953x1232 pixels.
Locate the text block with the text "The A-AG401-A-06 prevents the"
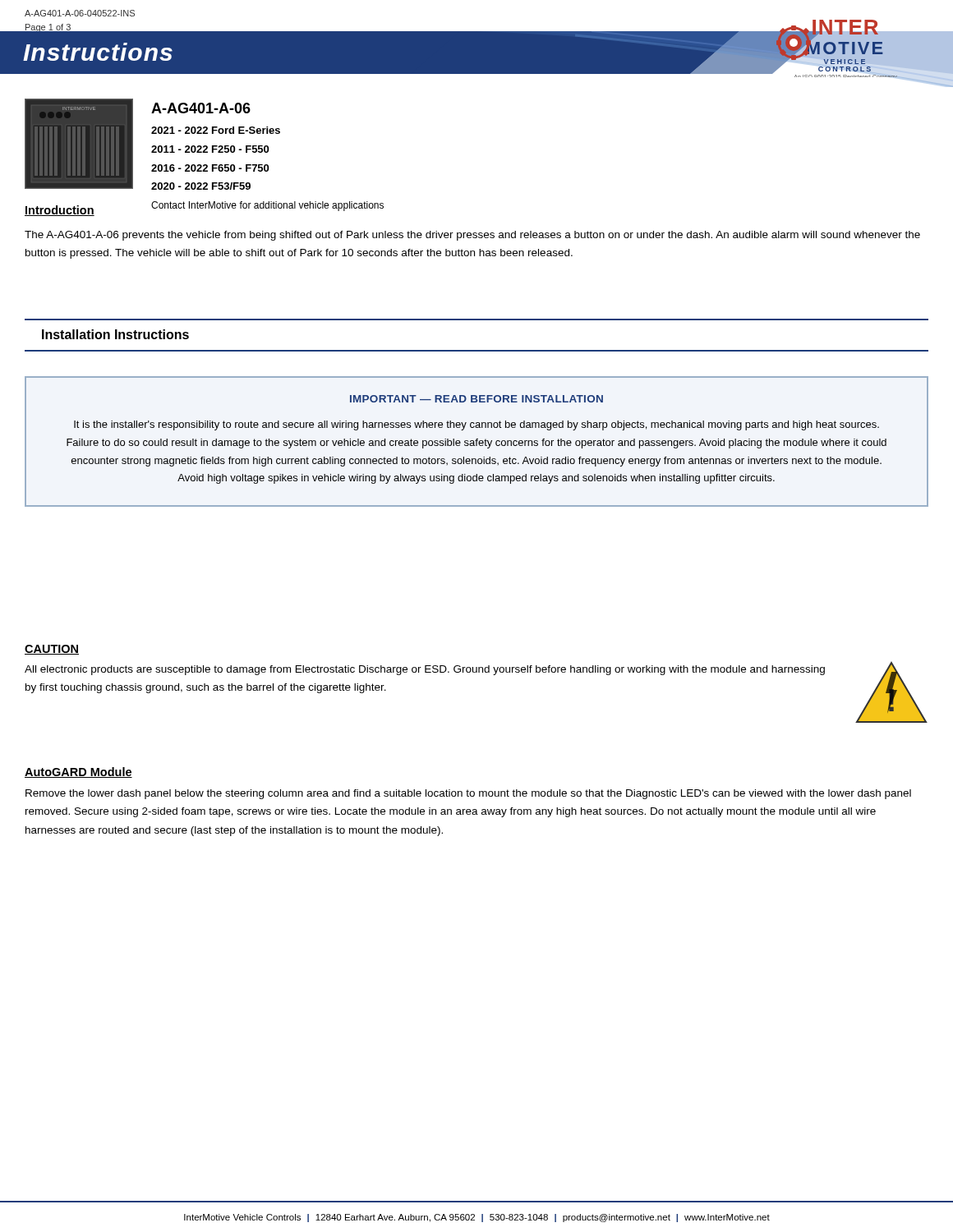(473, 244)
